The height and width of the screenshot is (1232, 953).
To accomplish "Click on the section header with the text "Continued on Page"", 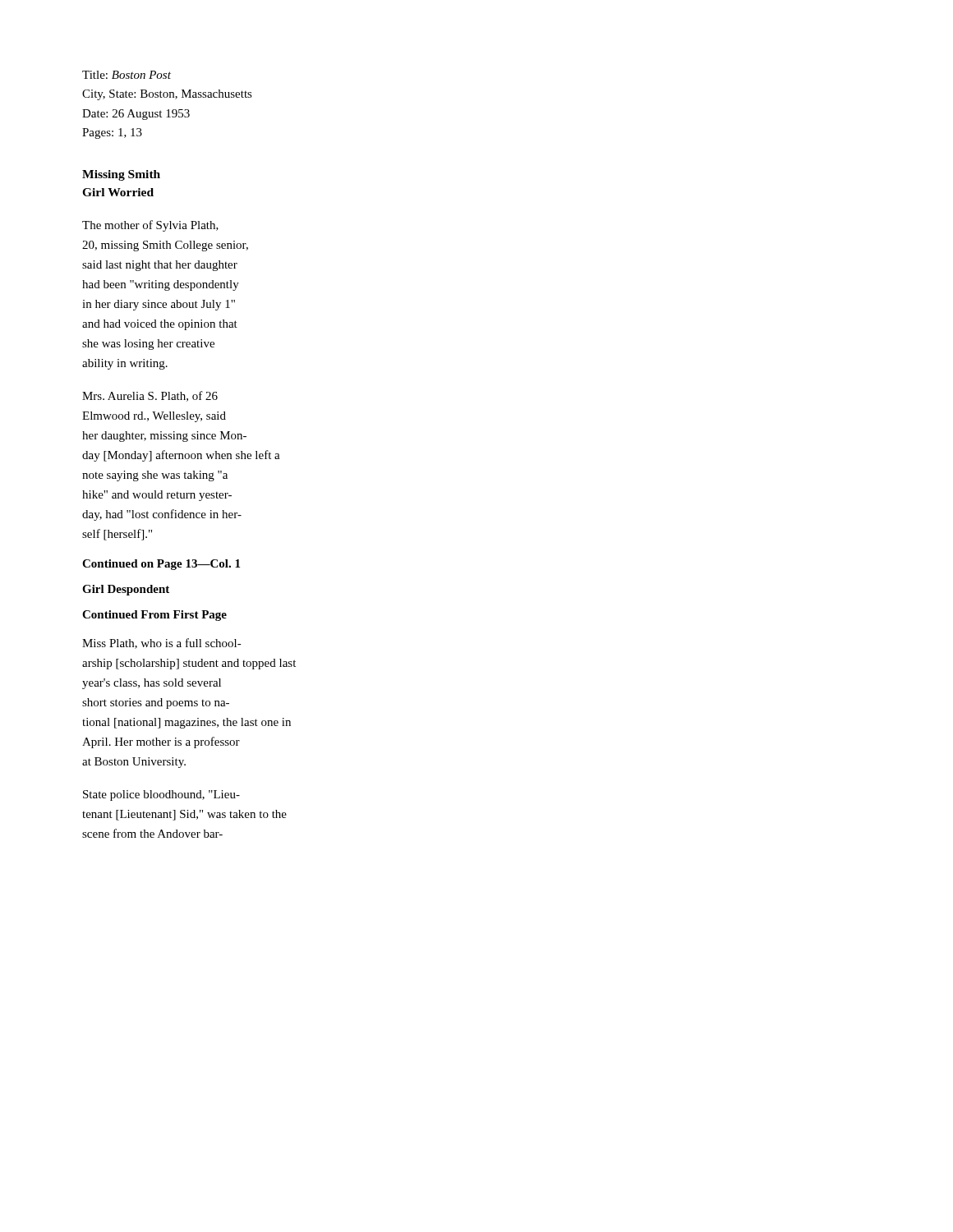I will click(161, 564).
